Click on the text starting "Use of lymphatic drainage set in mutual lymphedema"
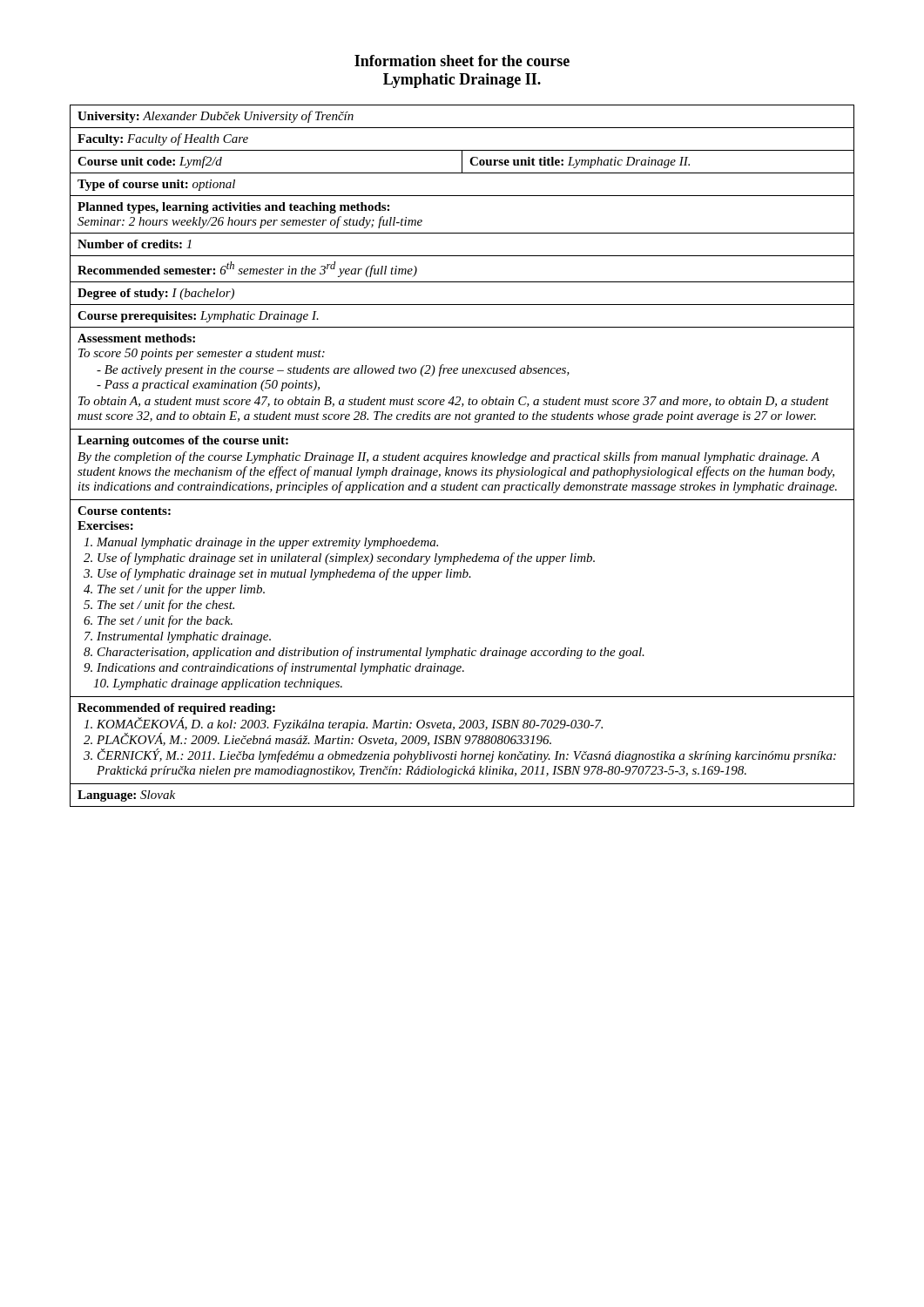The image size is (924, 1307). pos(284,573)
